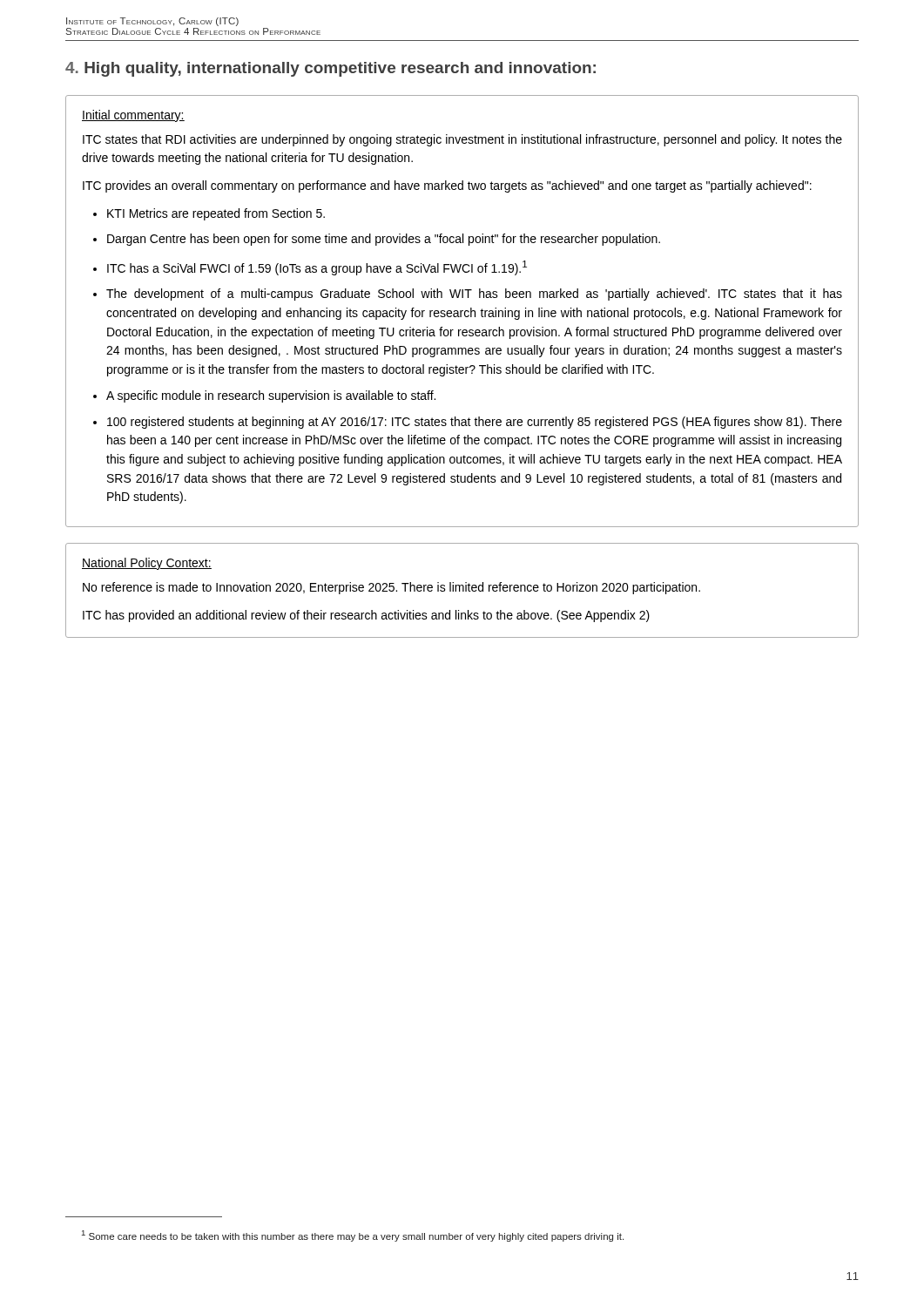The image size is (924, 1307).
Task: Click on the footnote with the text "1 Some care needs to be"
Action: pos(462,1236)
